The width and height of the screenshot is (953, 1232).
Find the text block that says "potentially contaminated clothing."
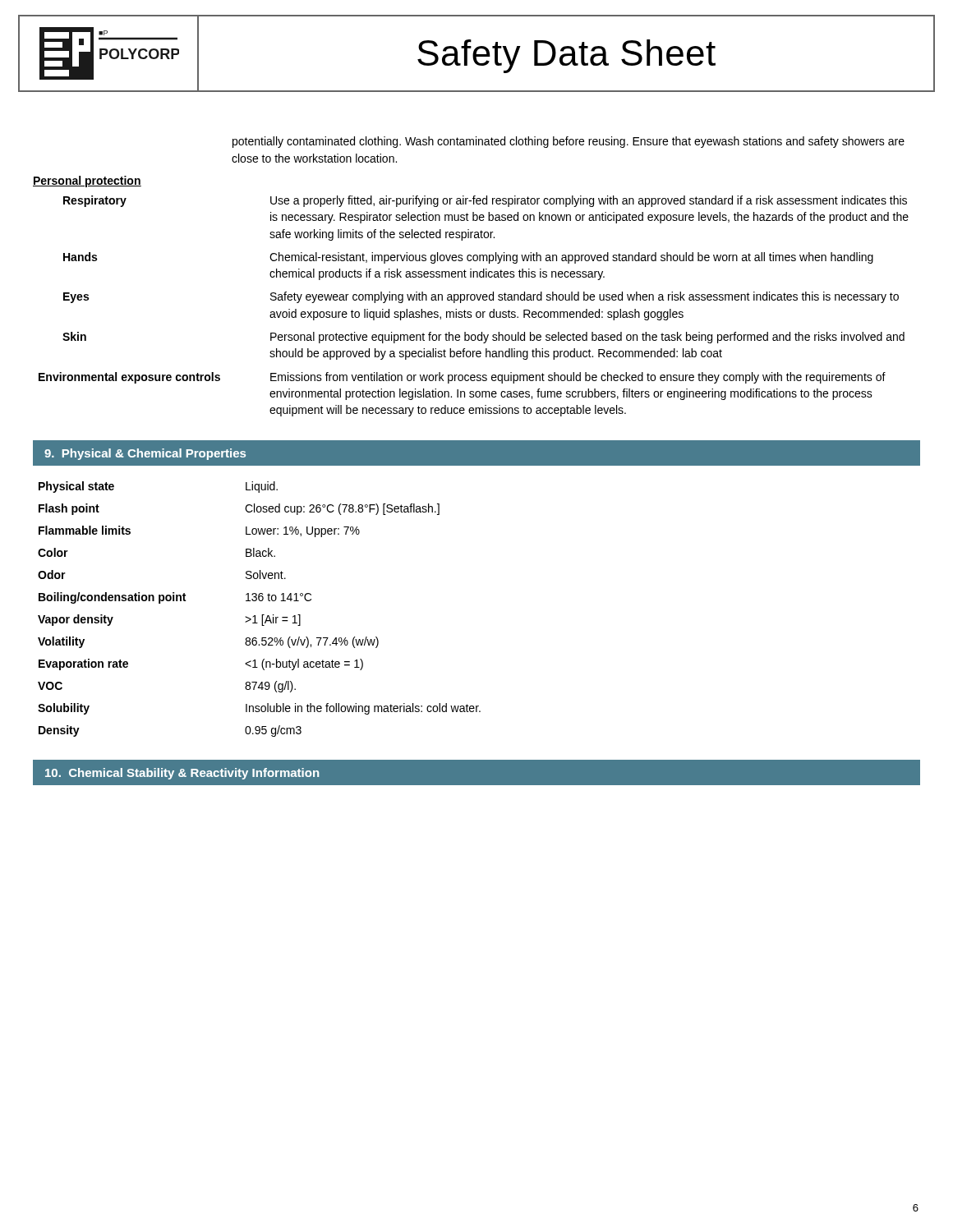coord(568,150)
